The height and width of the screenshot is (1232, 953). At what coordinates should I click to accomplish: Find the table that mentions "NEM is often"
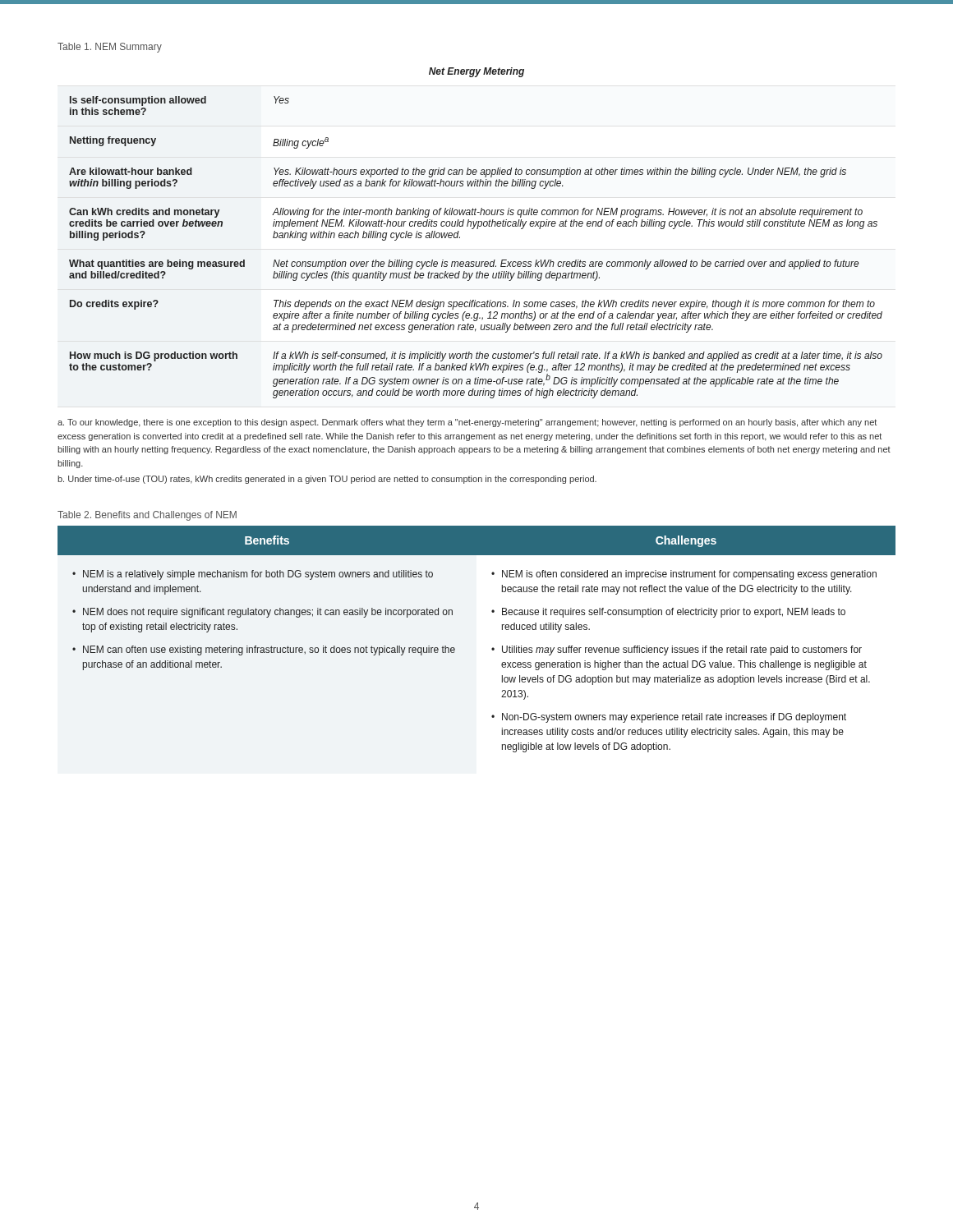(x=476, y=649)
